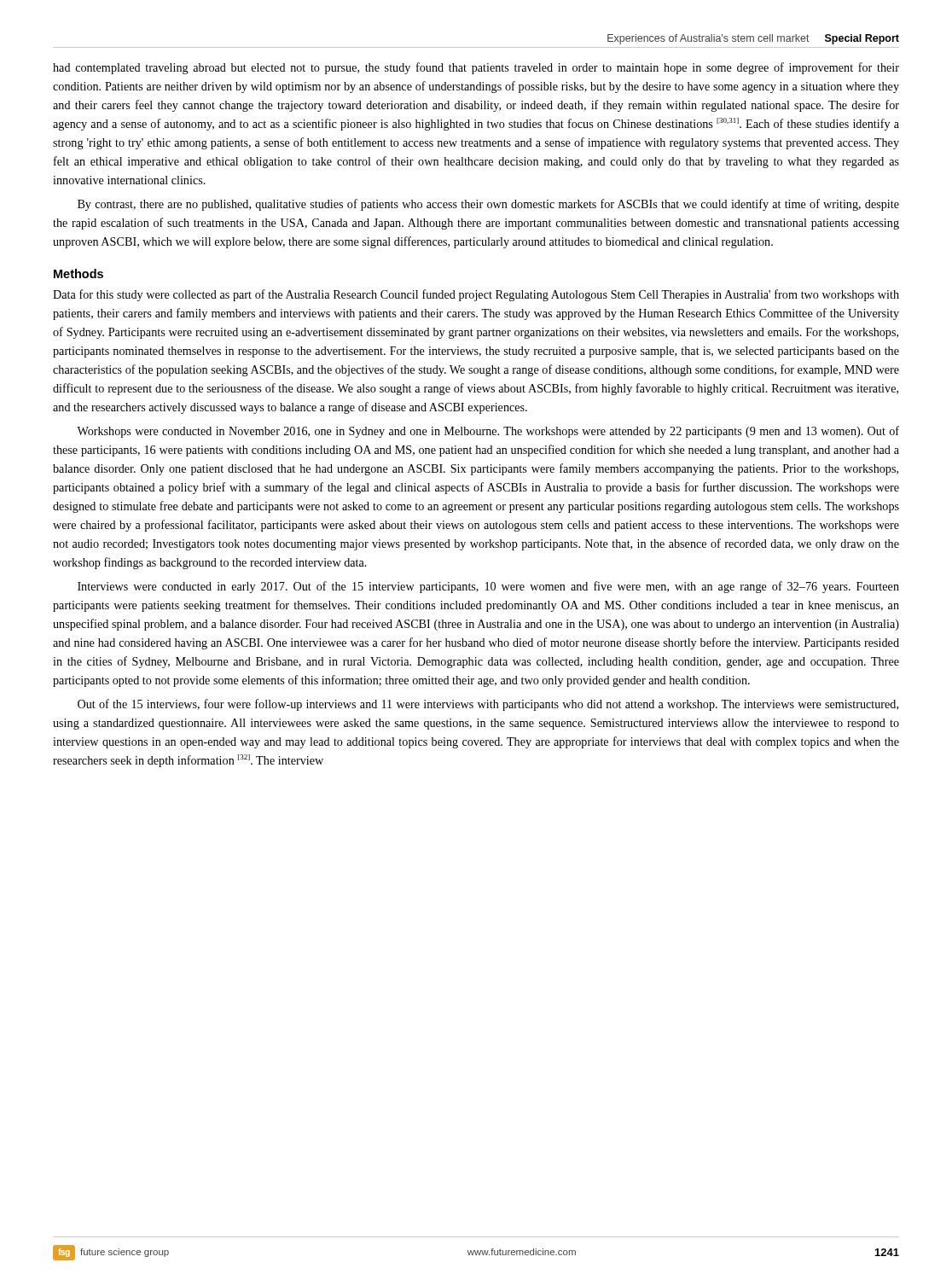Click on the text block that reads "Workshops were conducted"
The height and width of the screenshot is (1280, 952).
[476, 497]
